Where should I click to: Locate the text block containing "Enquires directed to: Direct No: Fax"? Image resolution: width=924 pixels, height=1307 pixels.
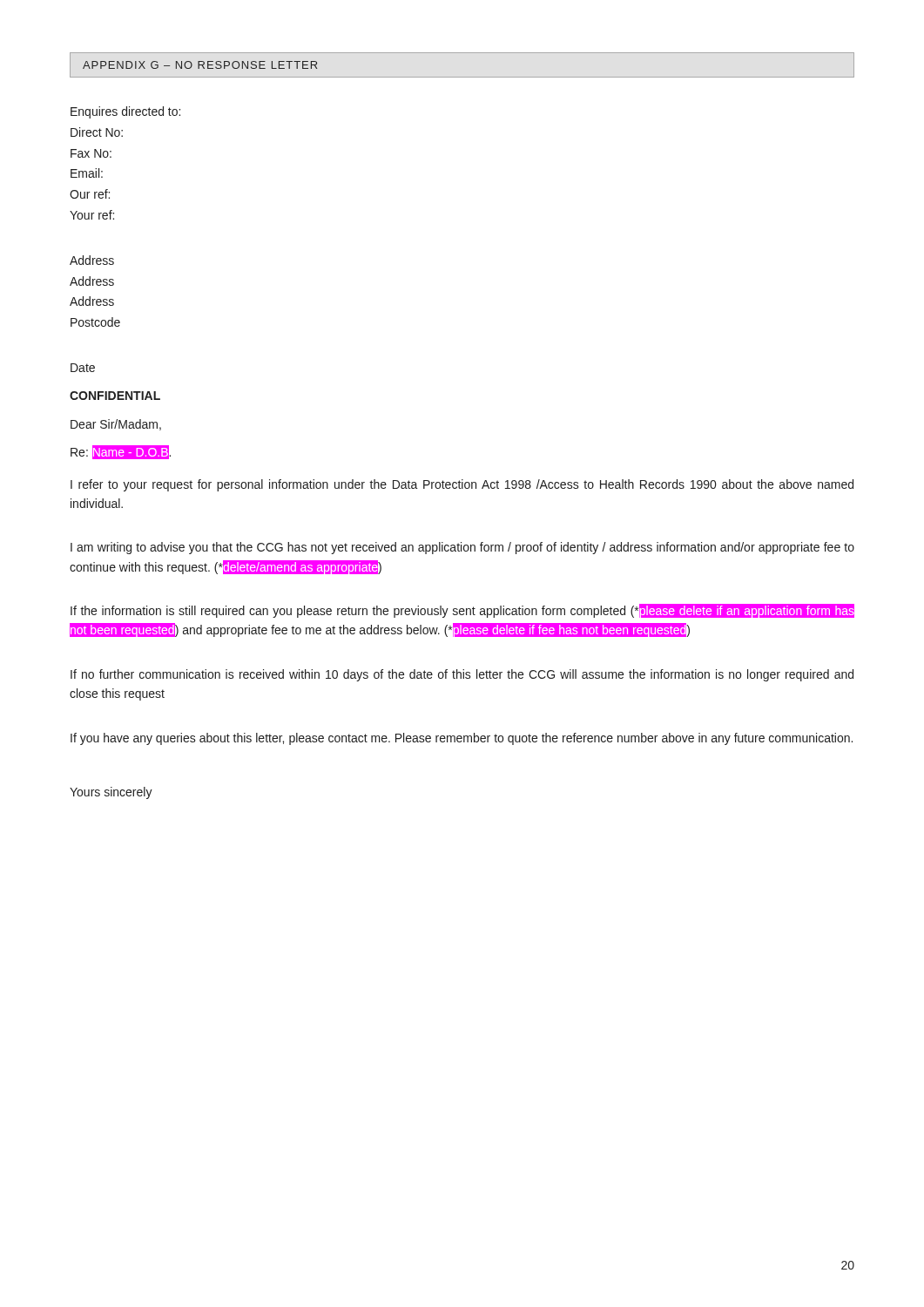125,112
